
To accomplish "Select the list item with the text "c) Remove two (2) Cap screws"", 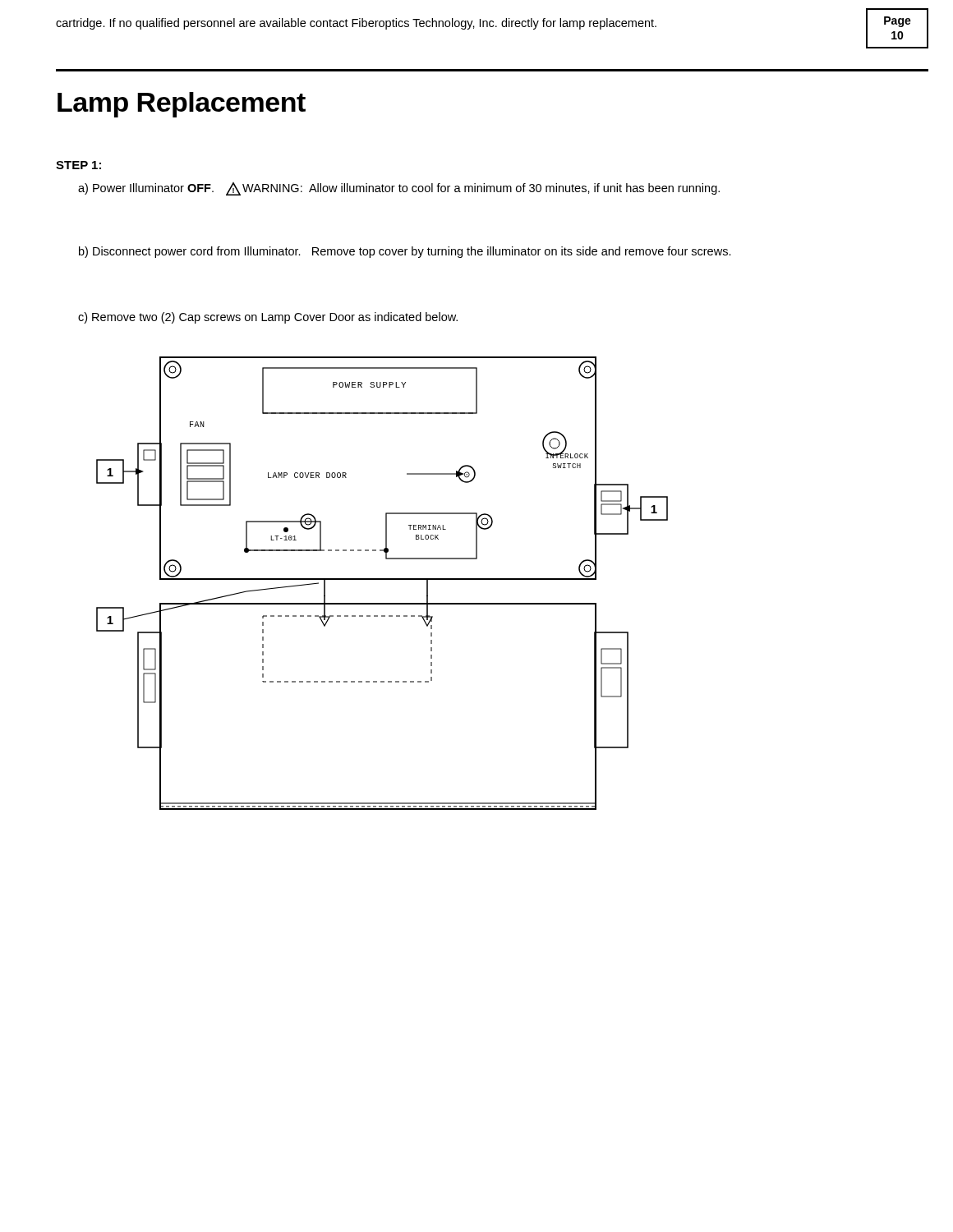I will [268, 317].
